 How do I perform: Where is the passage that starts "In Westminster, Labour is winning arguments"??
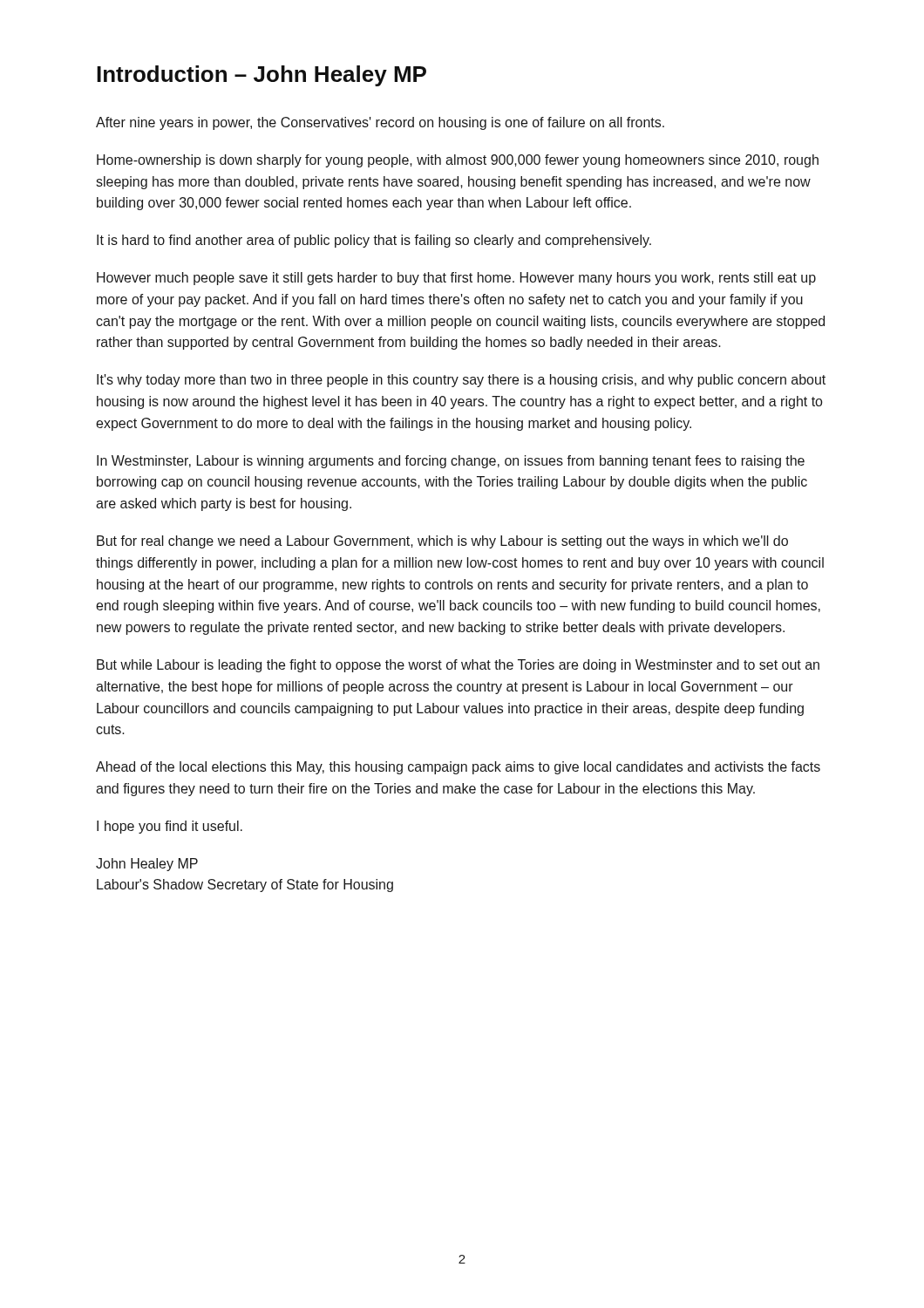coord(462,483)
